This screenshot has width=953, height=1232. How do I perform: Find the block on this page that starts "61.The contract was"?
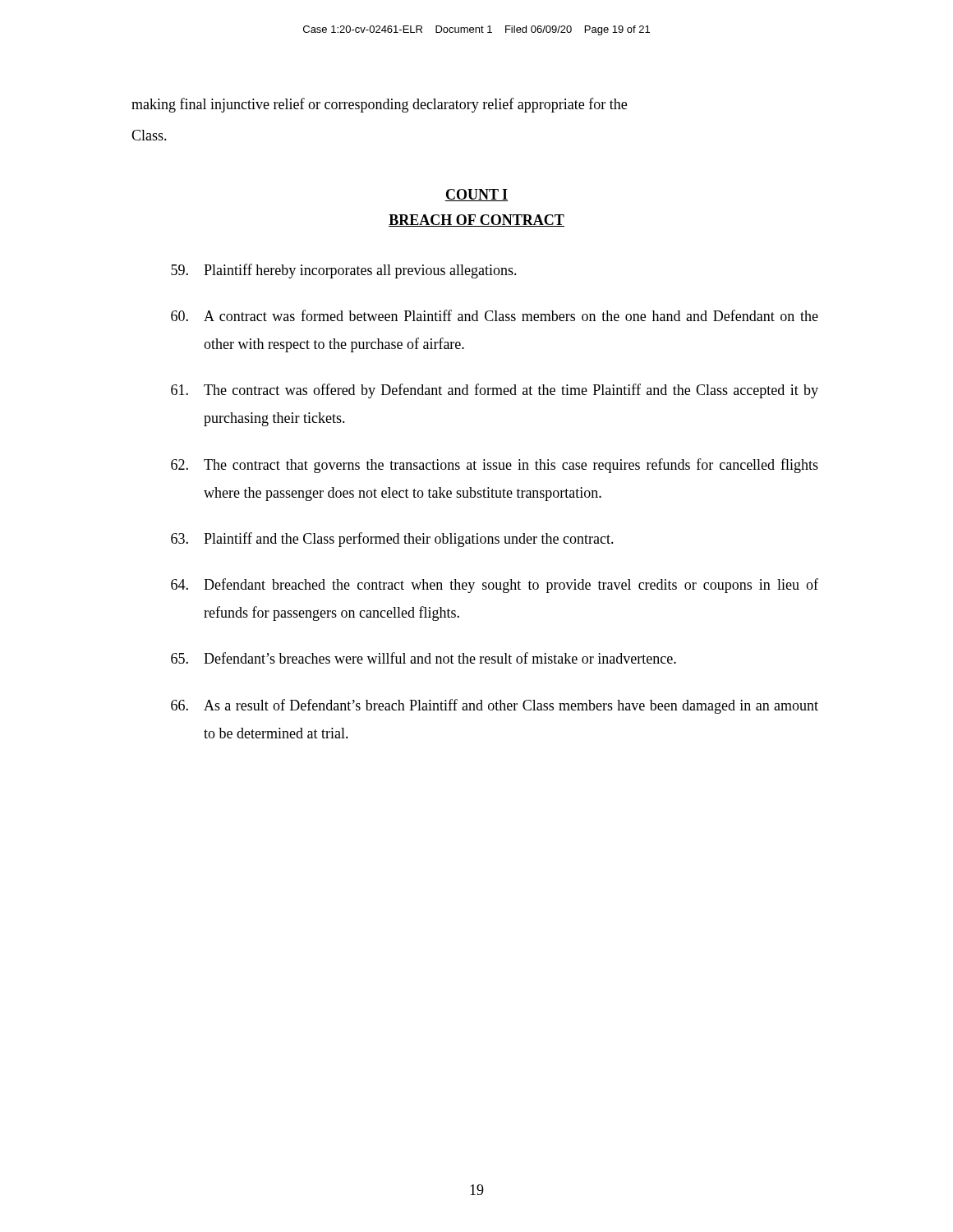point(475,404)
